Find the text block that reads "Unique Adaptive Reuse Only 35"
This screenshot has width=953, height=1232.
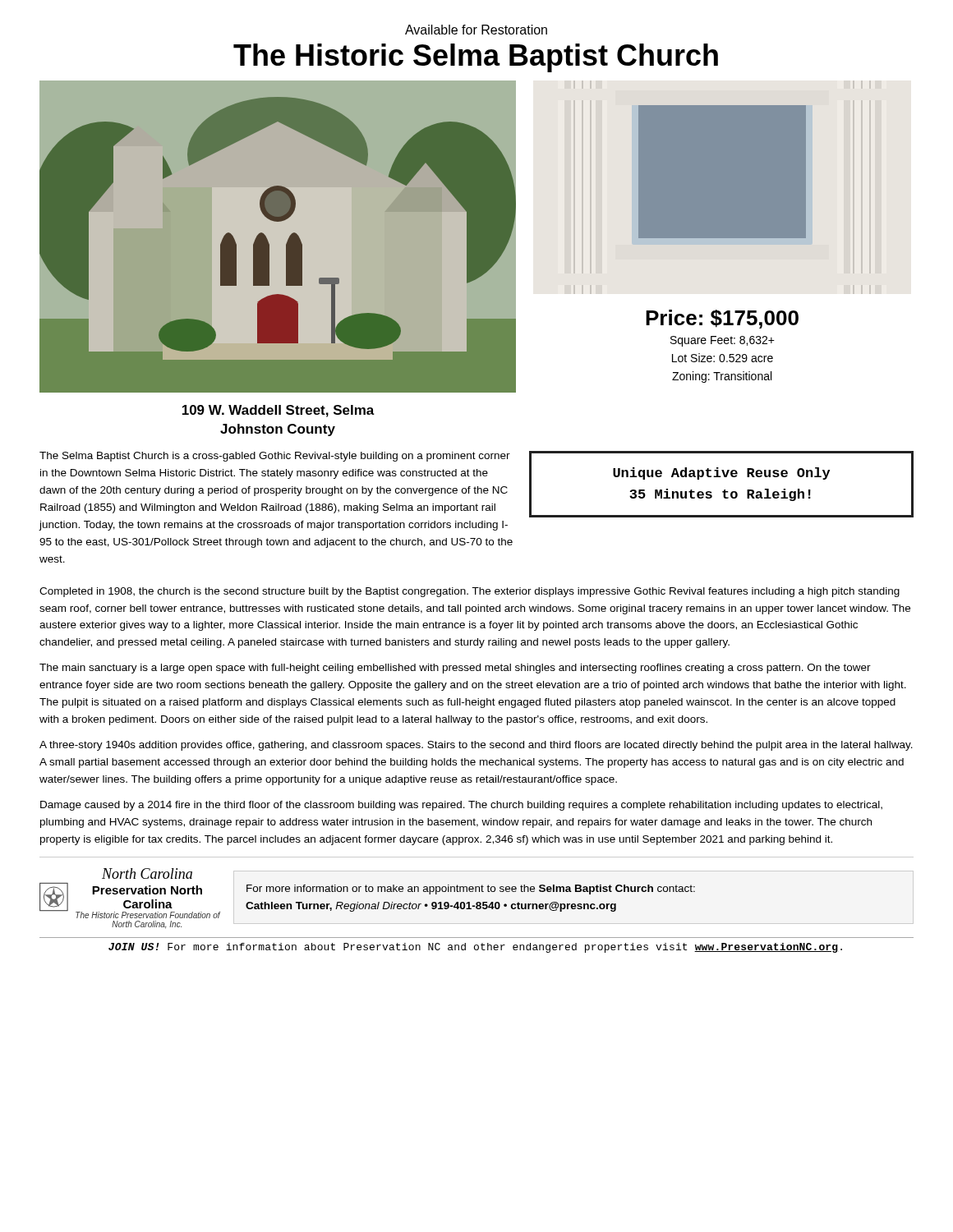721,484
